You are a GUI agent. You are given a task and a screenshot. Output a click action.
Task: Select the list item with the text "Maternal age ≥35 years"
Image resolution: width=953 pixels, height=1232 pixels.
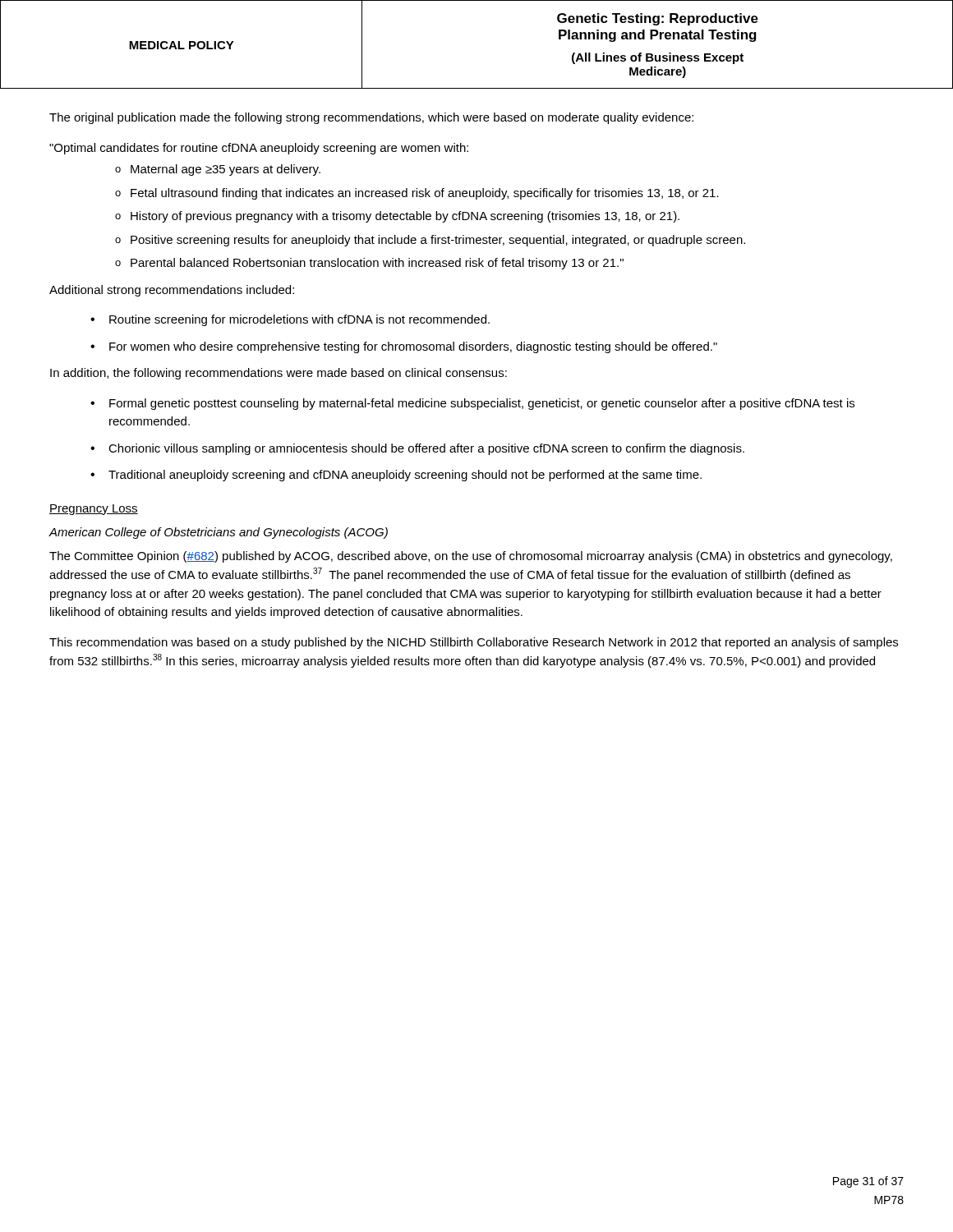coord(226,169)
